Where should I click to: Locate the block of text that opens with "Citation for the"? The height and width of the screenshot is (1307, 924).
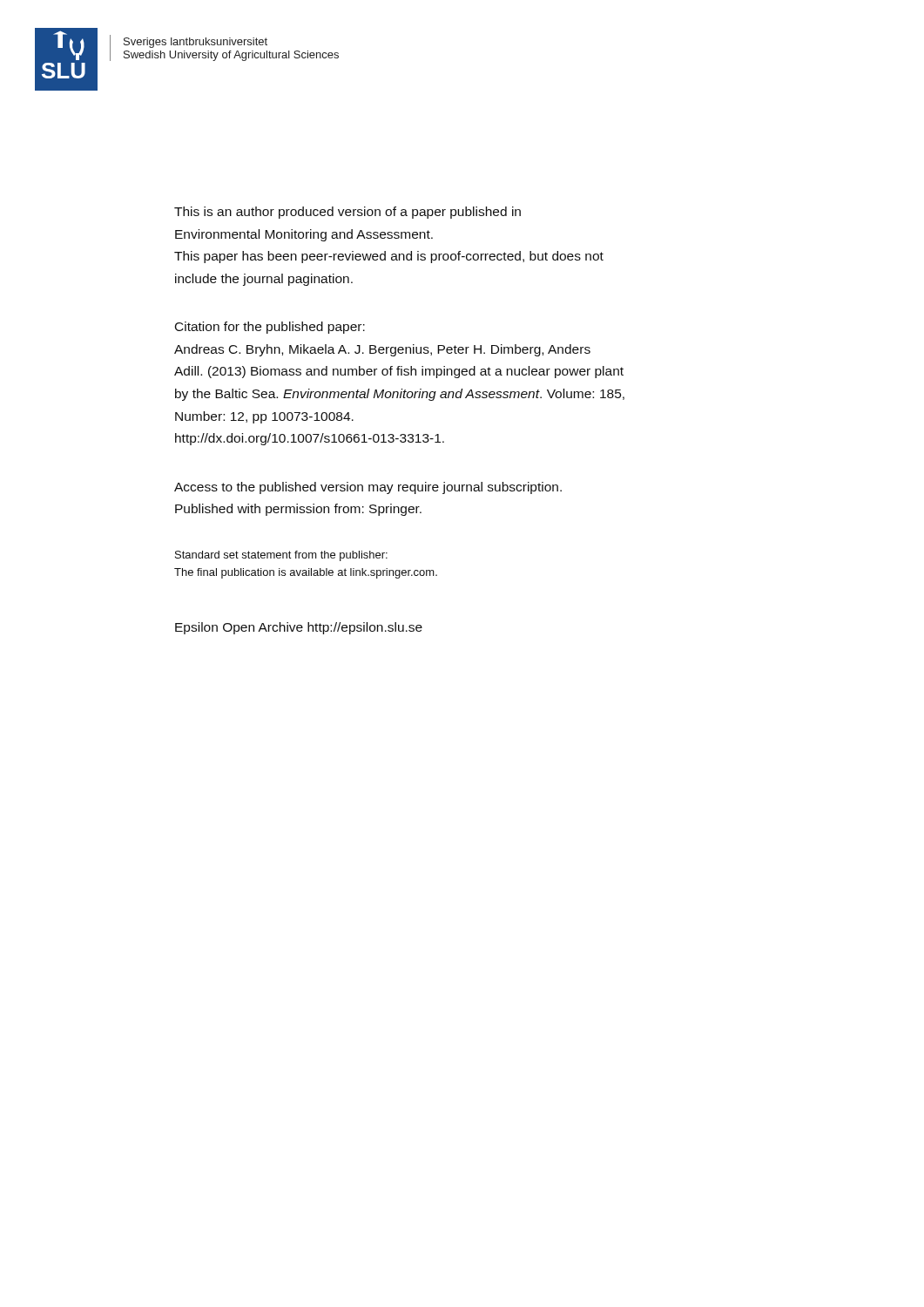pos(400,382)
